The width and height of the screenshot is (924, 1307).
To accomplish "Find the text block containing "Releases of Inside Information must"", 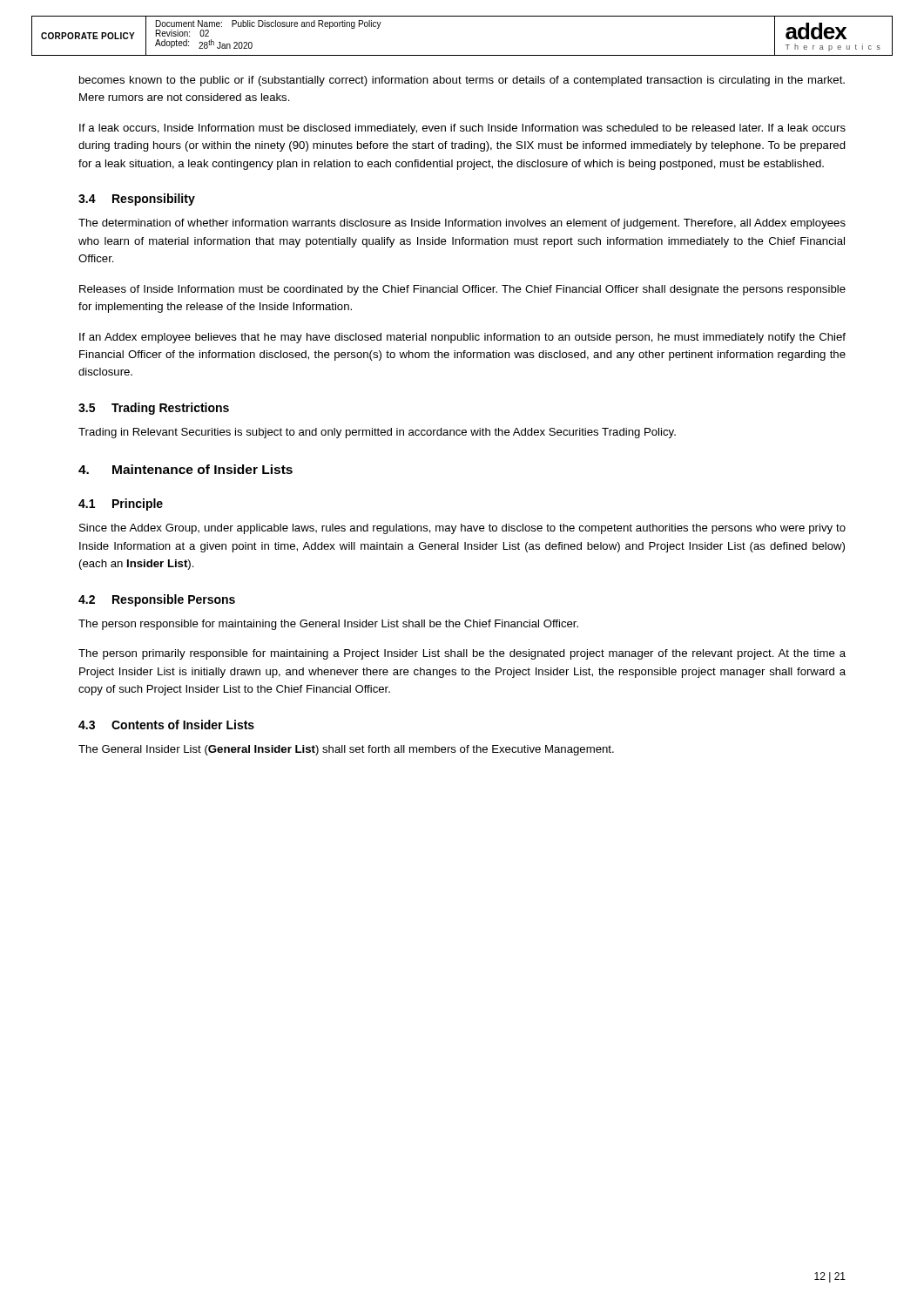I will click(x=462, y=297).
